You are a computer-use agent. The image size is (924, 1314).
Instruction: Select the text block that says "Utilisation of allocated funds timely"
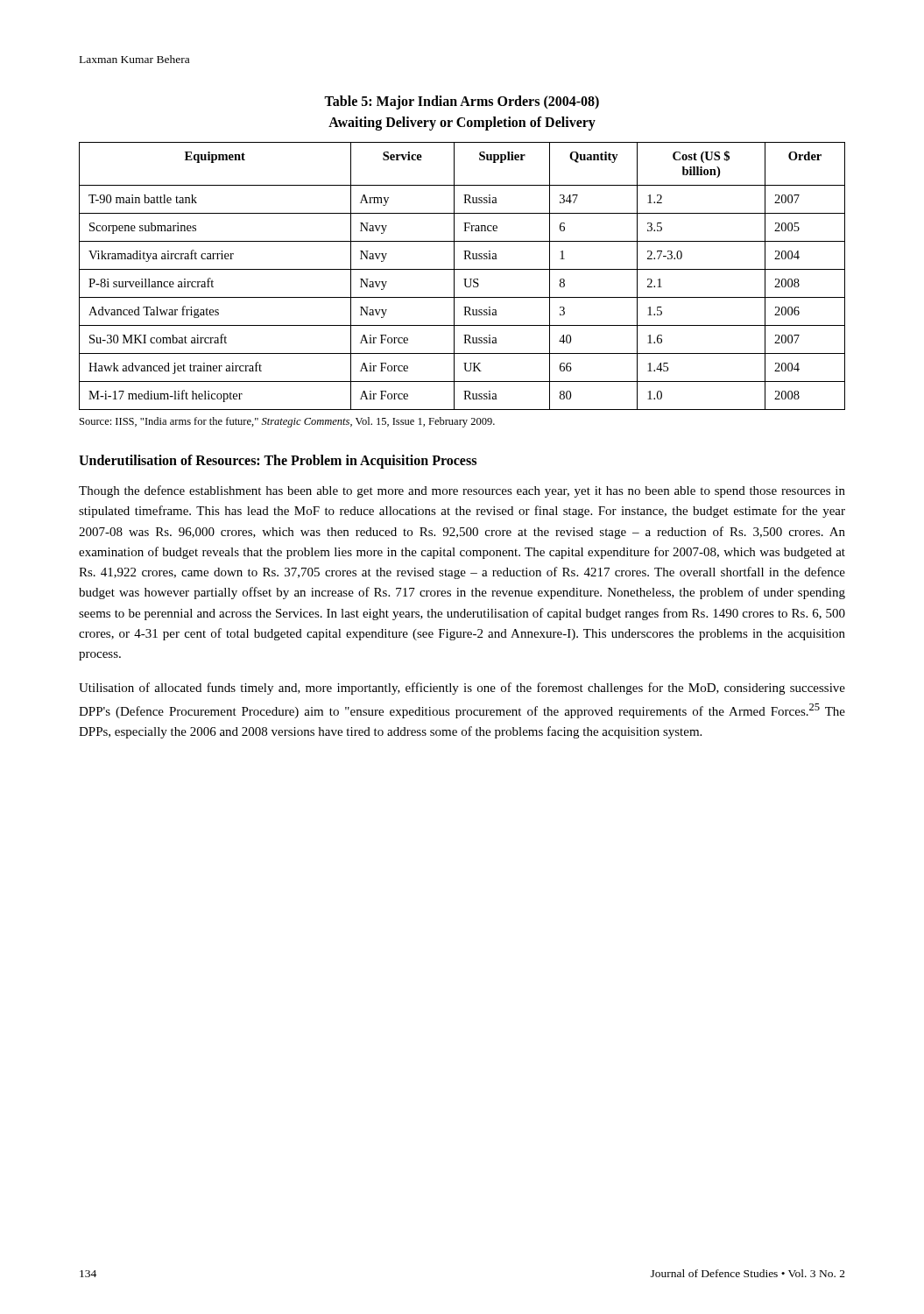[x=462, y=710]
